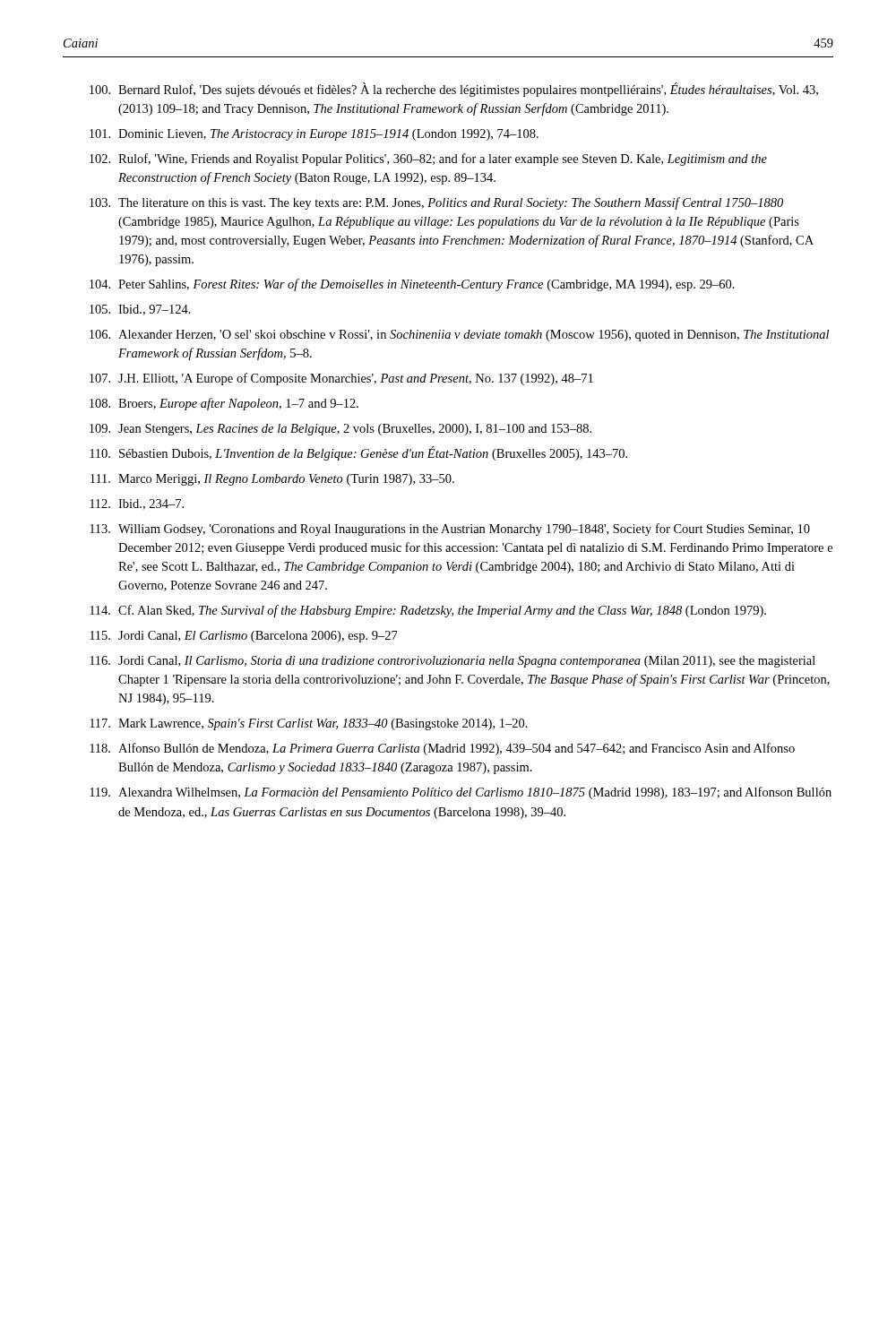Viewport: 896px width, 1344px height.
Task: Click on the list item that reads "115. Jordi Canal, El Carlismo (Barcelona 2006),"
Action: (x=244, y=637)
